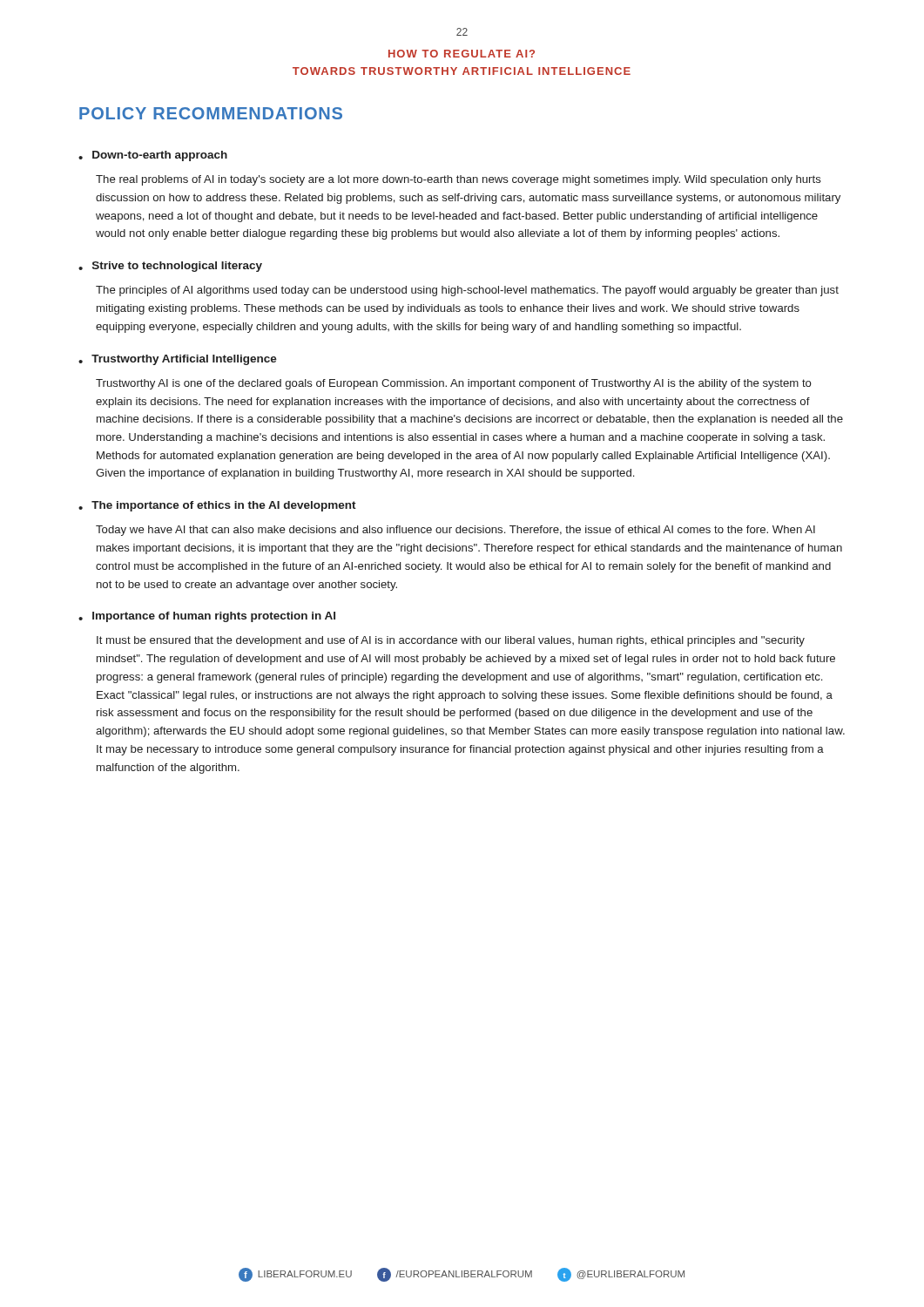This screenshot has height=1307, width=924.
Task: Select the list item containing "• Importance of human rights protection"
Action: coord(462,692)
